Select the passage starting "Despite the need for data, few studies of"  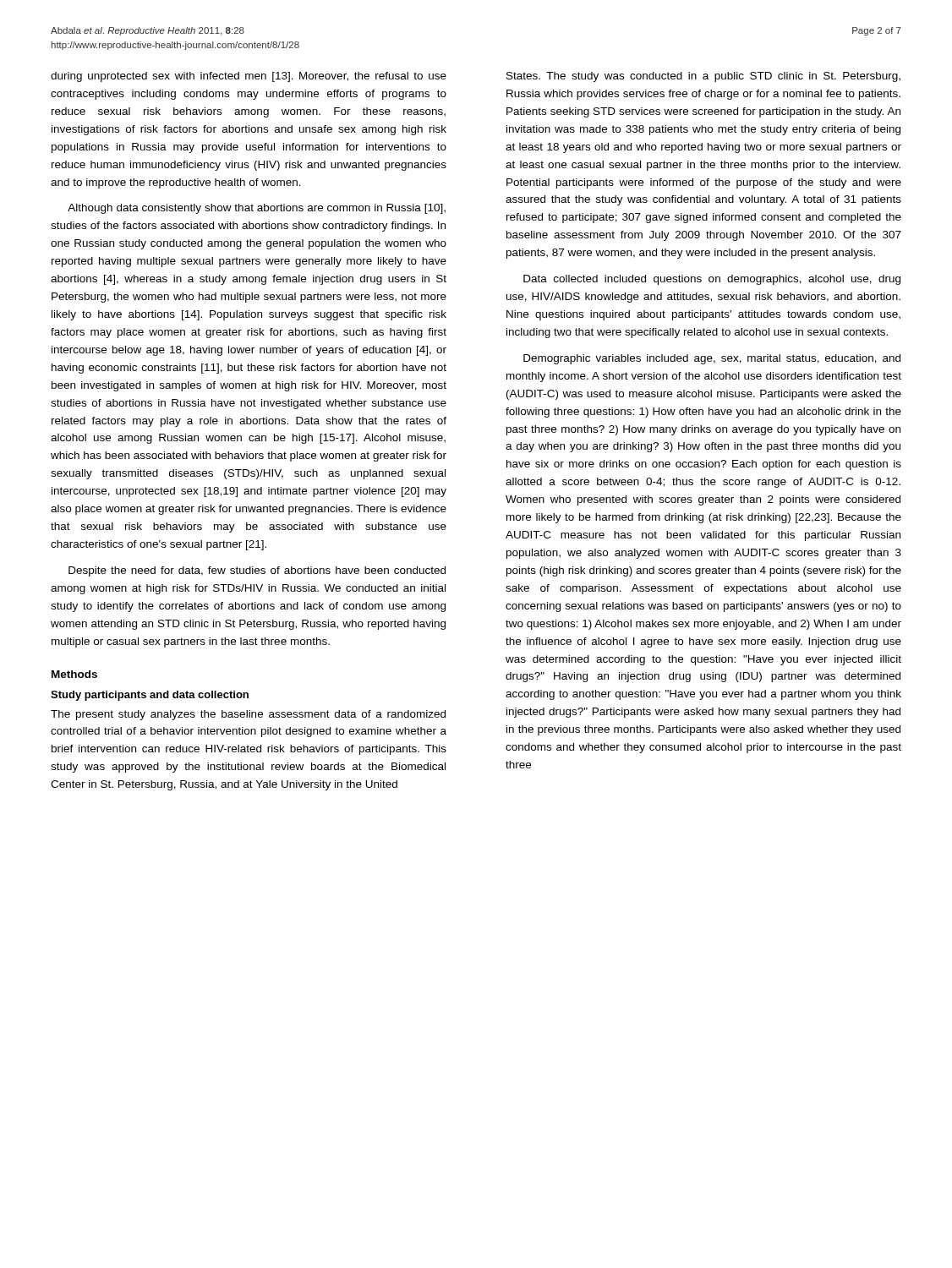tap(249, 606)
